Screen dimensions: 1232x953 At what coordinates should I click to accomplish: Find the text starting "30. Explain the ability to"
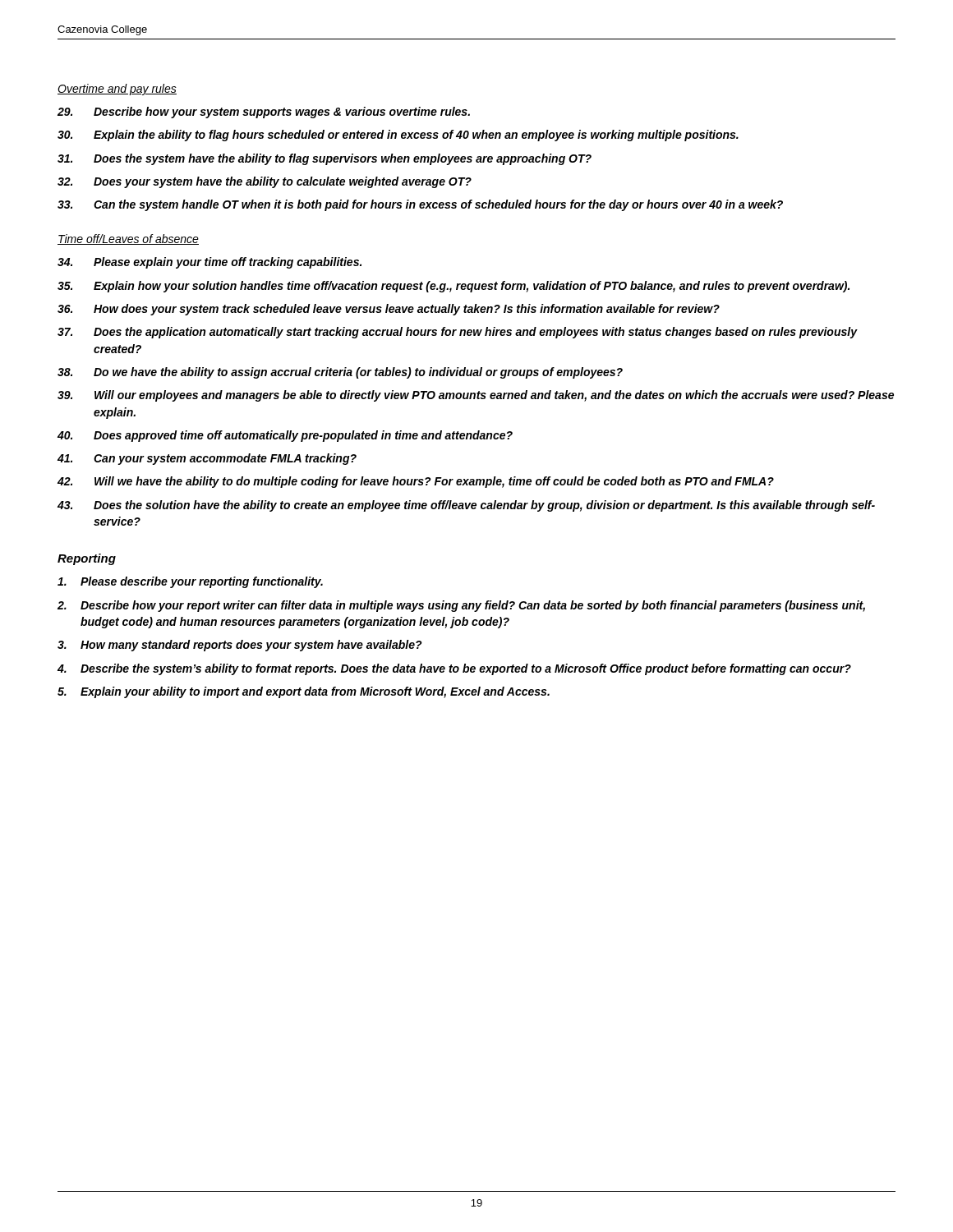pyautogui.click(x=476, y=135)
